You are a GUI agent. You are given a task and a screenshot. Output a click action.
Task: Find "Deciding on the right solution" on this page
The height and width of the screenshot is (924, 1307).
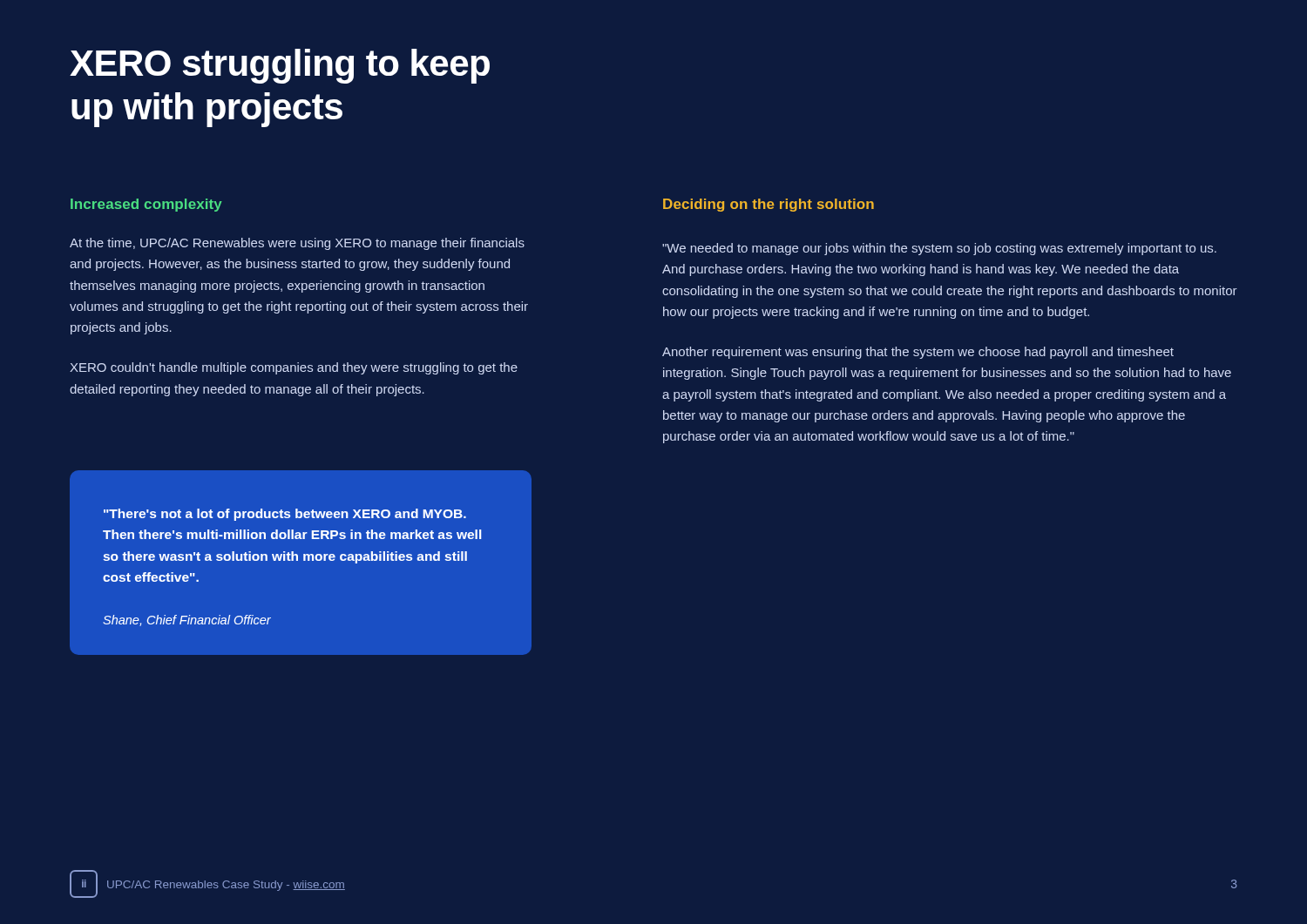(x=768, y=204)
